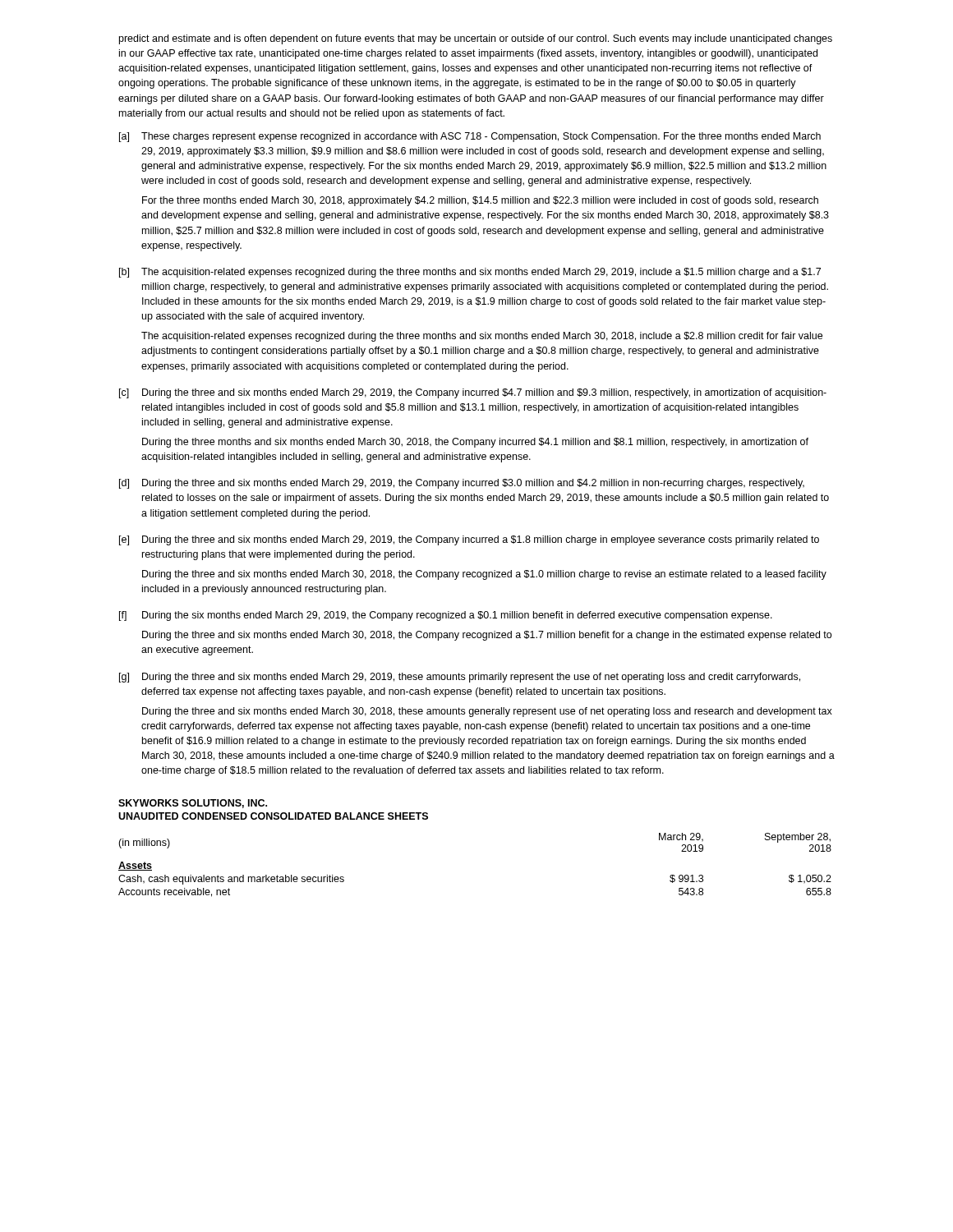This screenshot has width=953, height=1232.
Task: Select the footnote that says "[f] During the six months ended March 29,"
Action: 476,635
